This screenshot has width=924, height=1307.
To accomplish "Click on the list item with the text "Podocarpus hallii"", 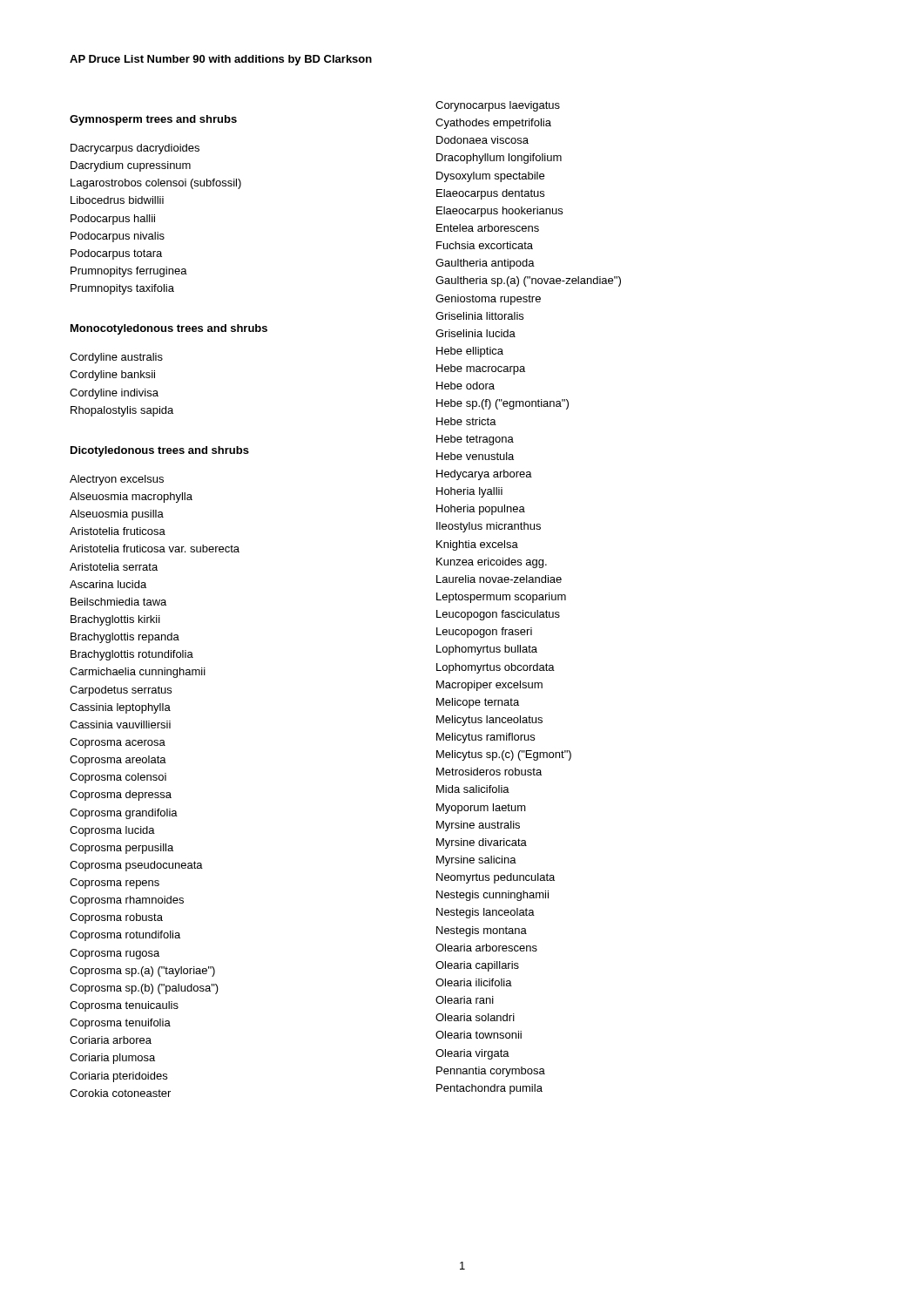I will 113,218.
